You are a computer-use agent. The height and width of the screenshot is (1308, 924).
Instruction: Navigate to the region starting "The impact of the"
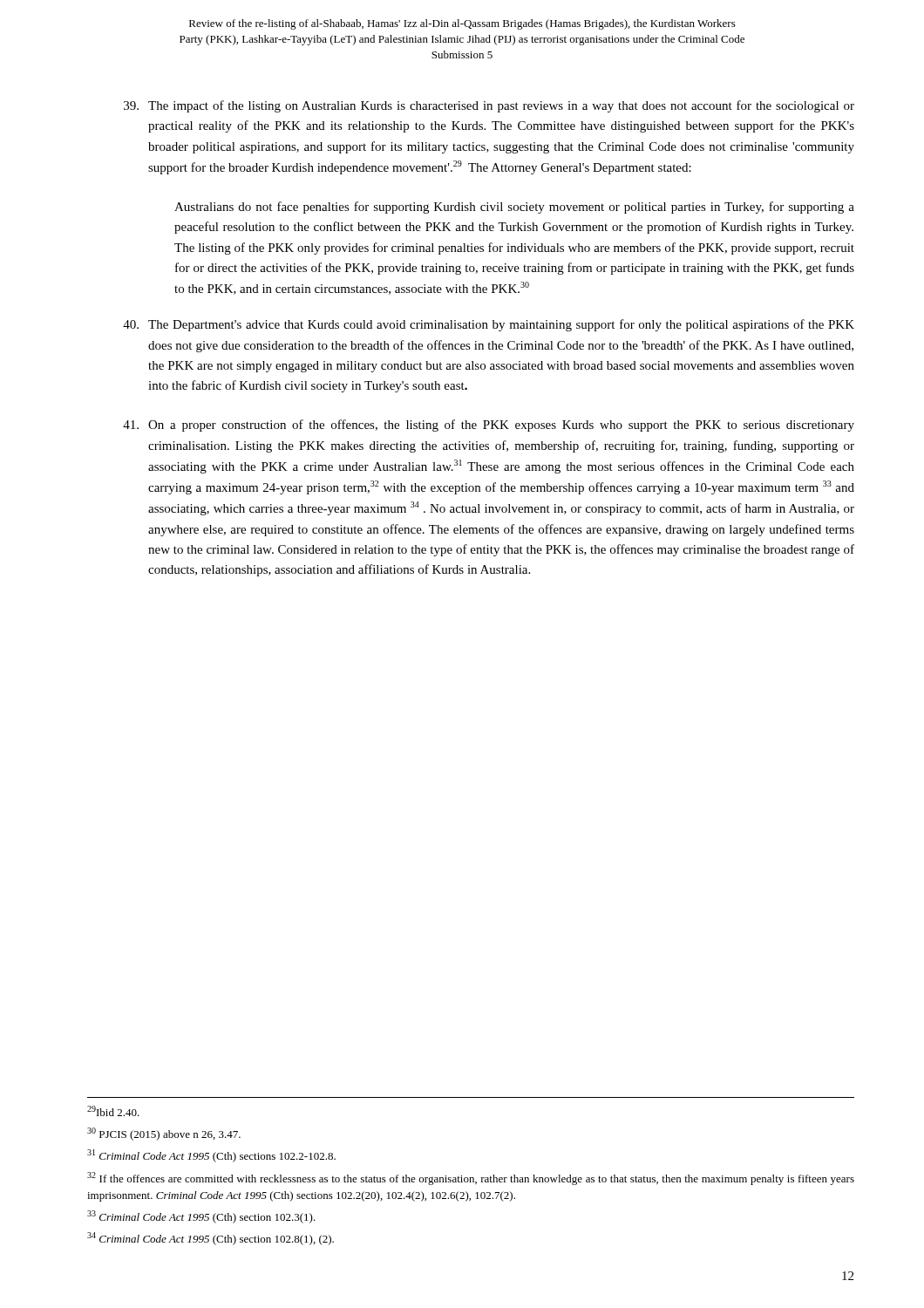point(471,137)
